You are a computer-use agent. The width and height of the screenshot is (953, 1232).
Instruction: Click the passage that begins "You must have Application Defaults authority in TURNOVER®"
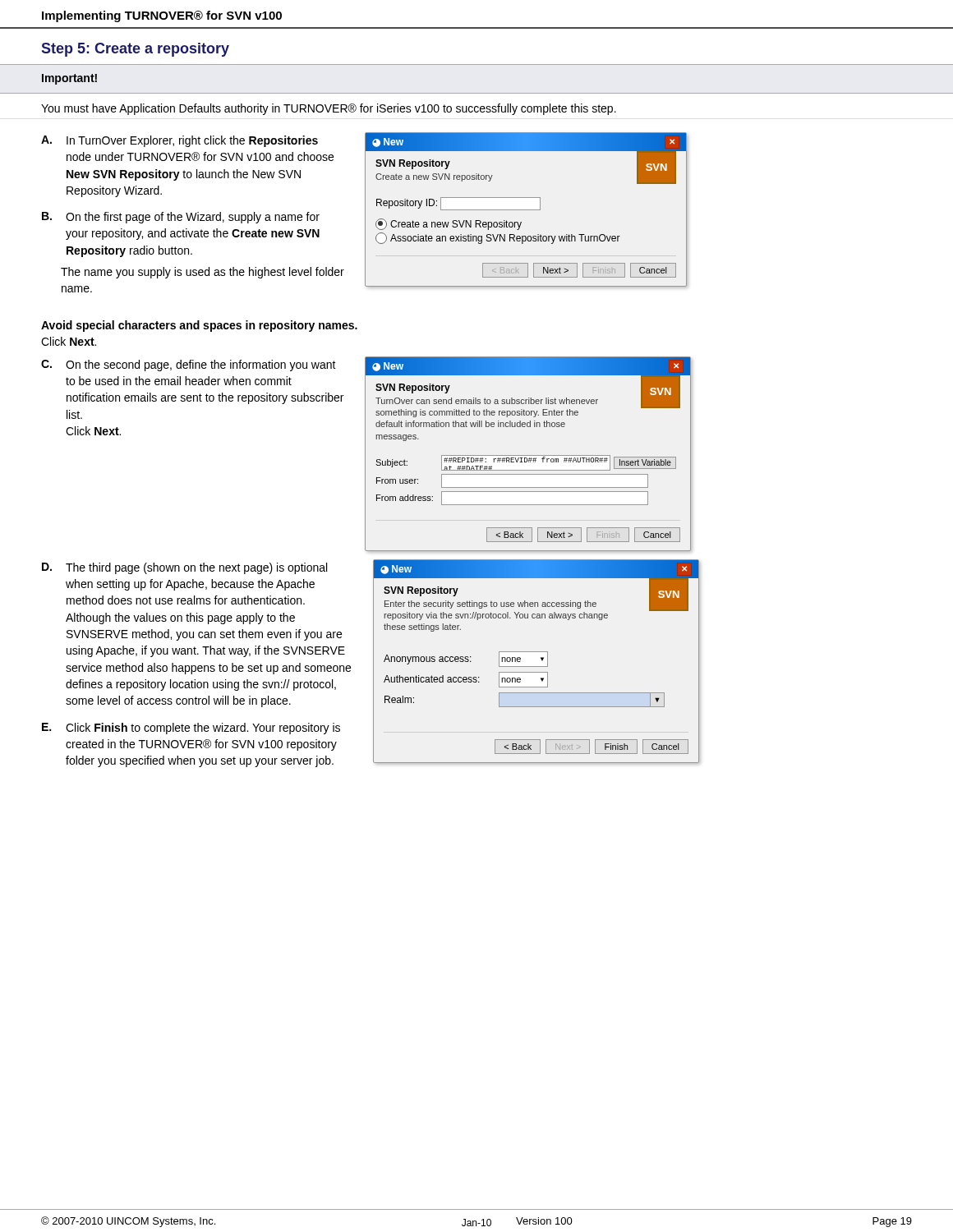pos(329,108)
